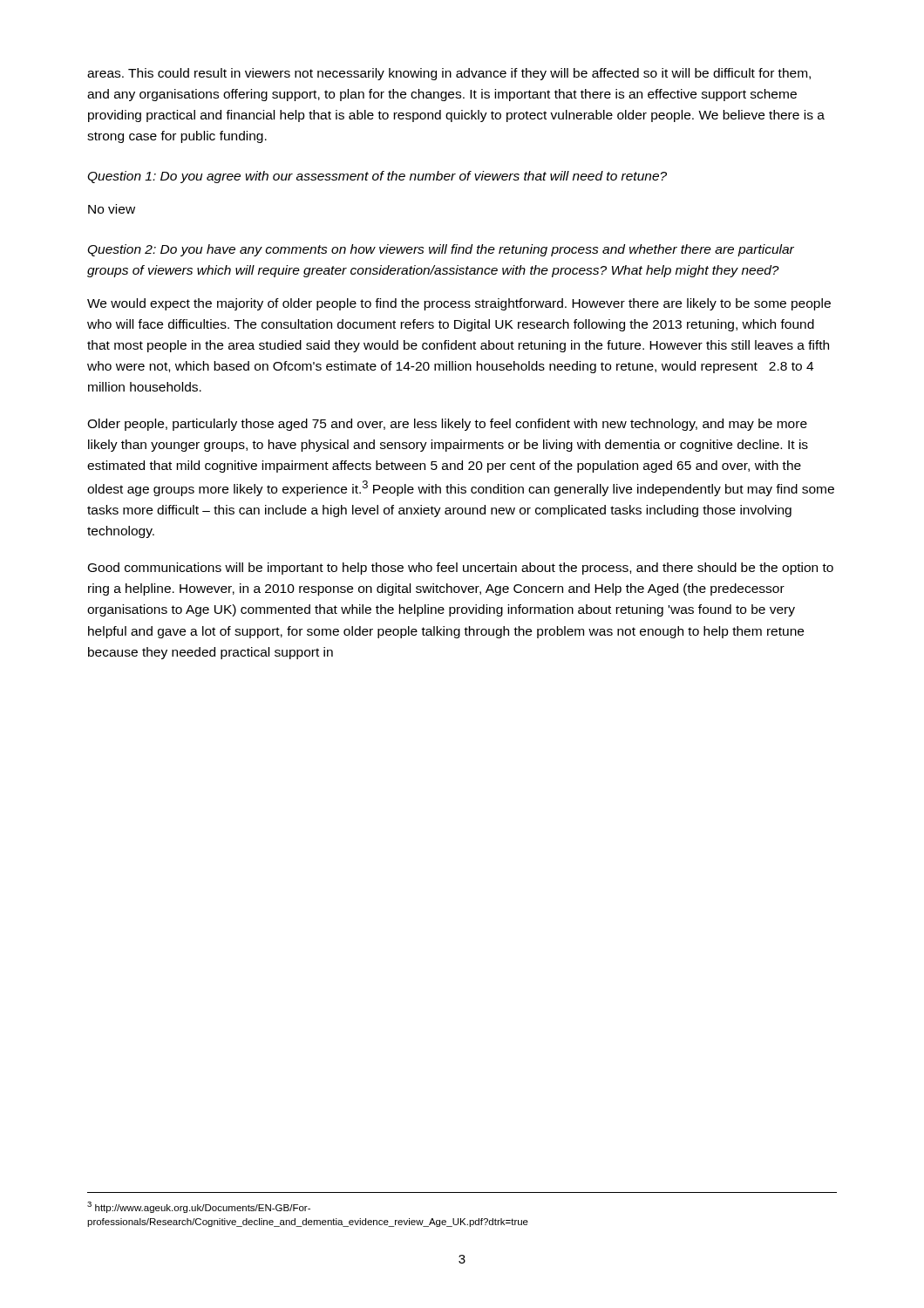The height and width of the screenshot is (1308, 924).
Task: Find the footnote containing "3 http://www.ageuk.org.uk/Documents/EN-GB/For- professionals/Research/Cognitive_decline_and_dementia_evidence_review_Age_UK.pdf?dtrk=true"
Action: click(x=462, y=1214)
